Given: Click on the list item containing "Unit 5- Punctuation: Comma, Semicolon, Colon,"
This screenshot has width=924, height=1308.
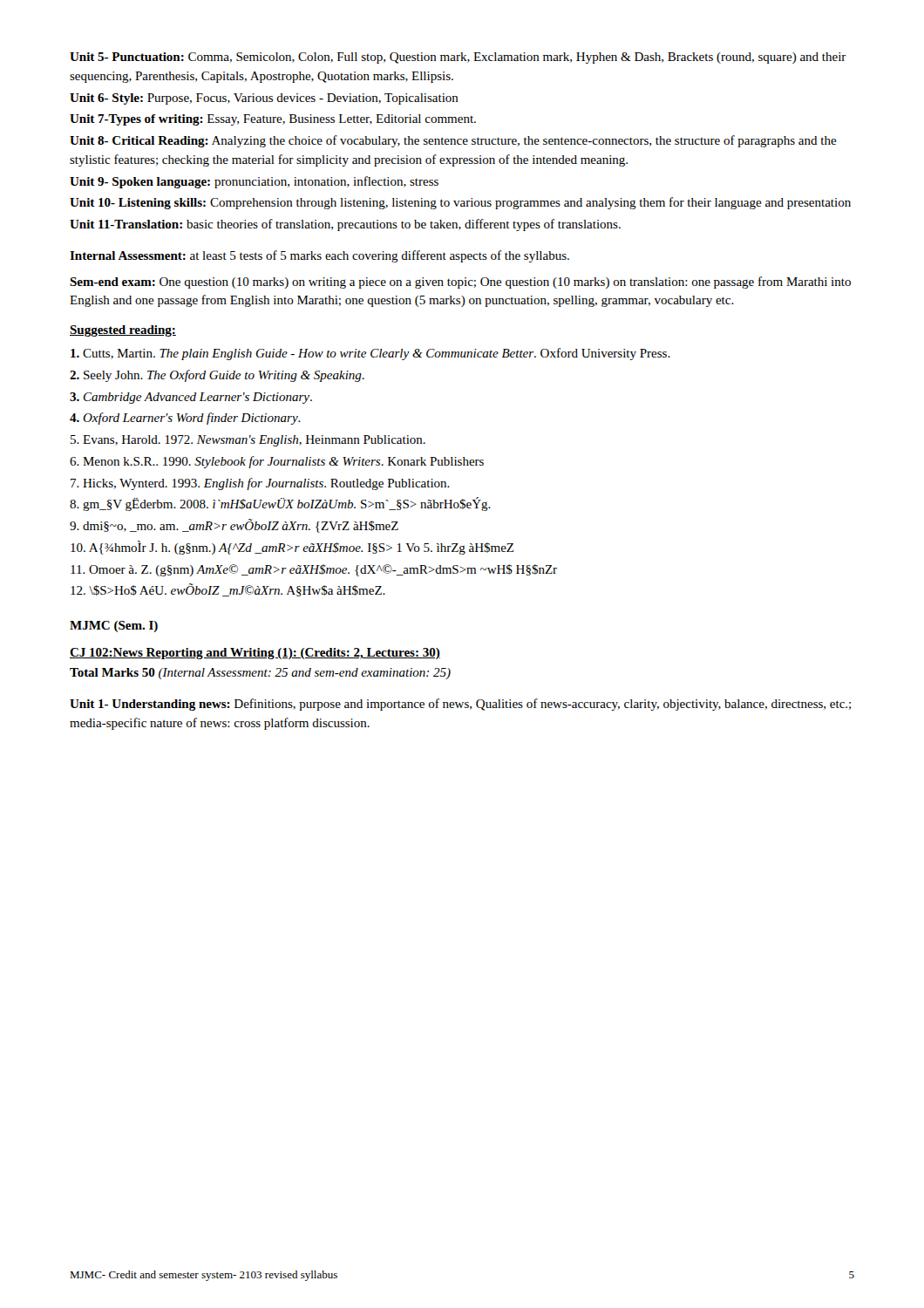Looking at the screenshot, I should (458, 66).
